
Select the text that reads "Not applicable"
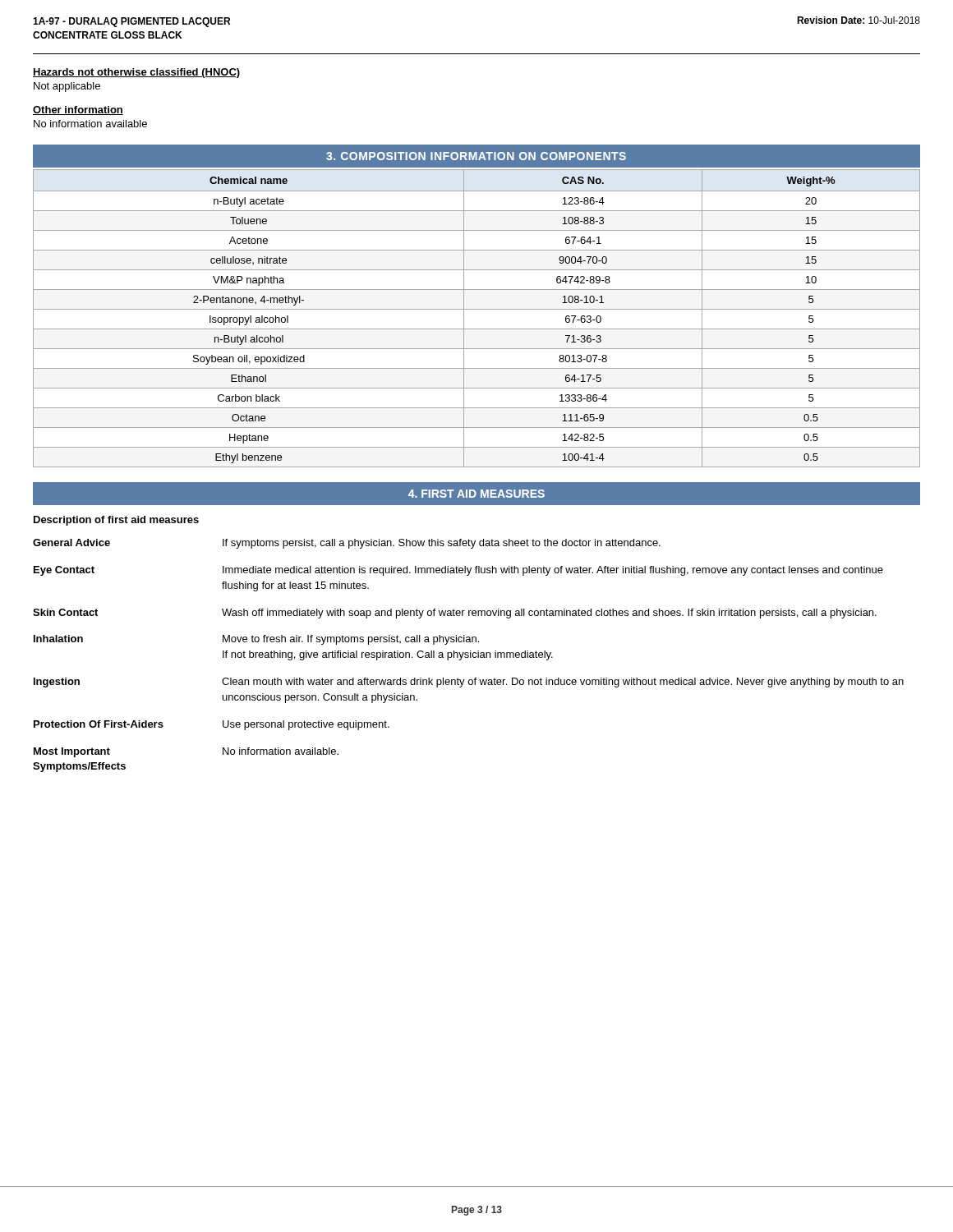67,86
